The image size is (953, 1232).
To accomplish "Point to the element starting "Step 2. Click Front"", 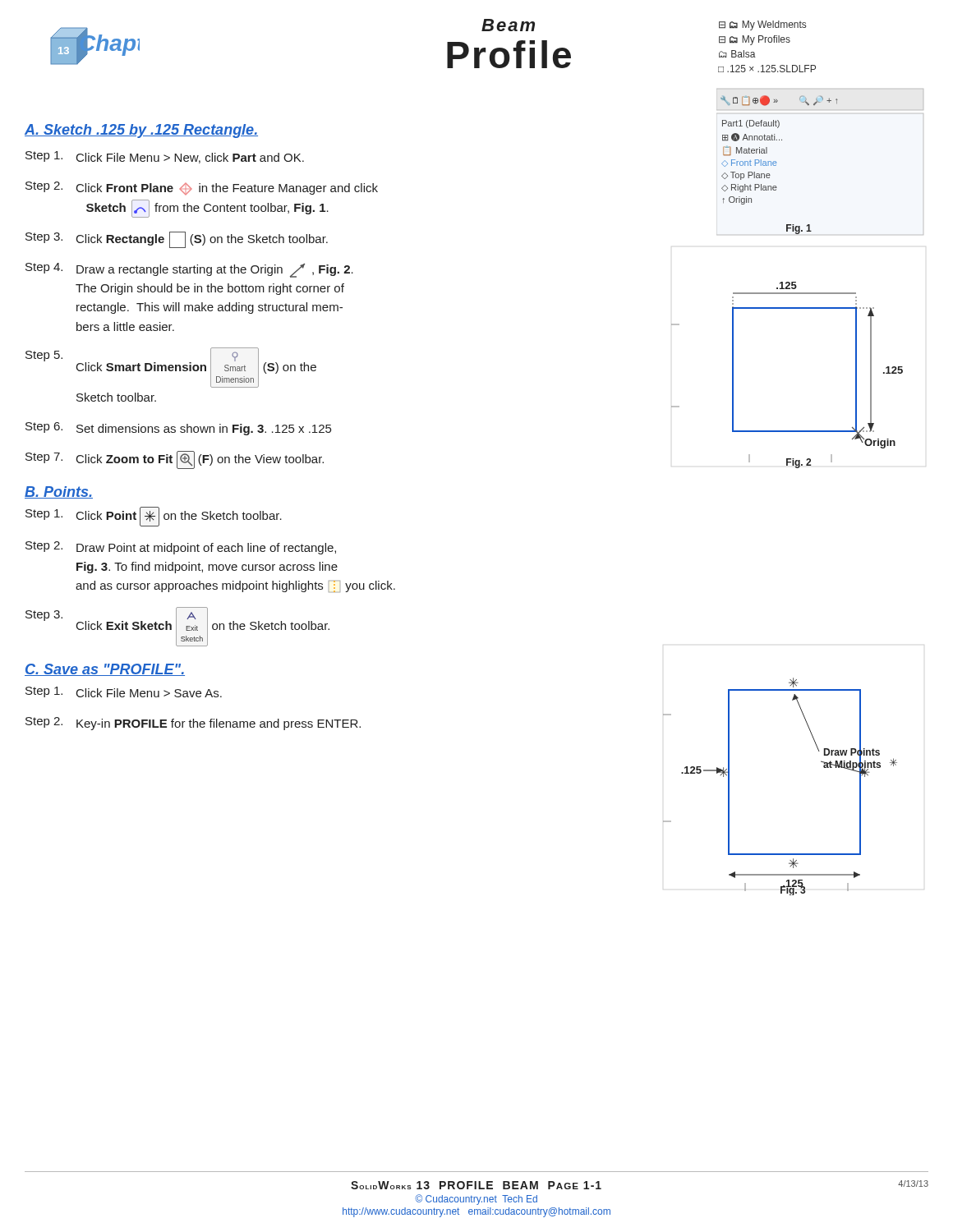I will (x=259, y=198).
